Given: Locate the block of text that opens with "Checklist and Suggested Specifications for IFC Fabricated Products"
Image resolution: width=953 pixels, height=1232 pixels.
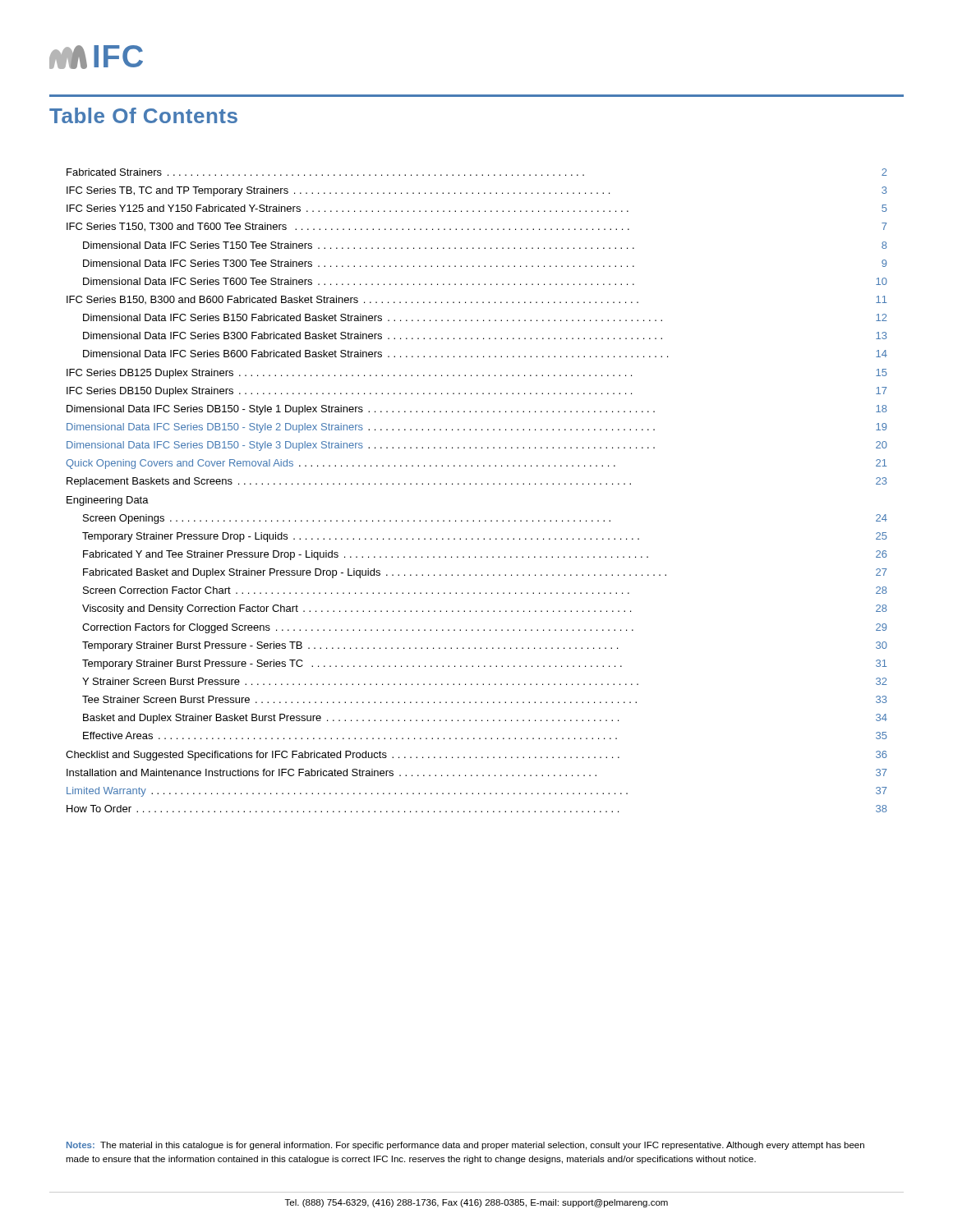Looking at the screenshot, I should coord(476,754).
